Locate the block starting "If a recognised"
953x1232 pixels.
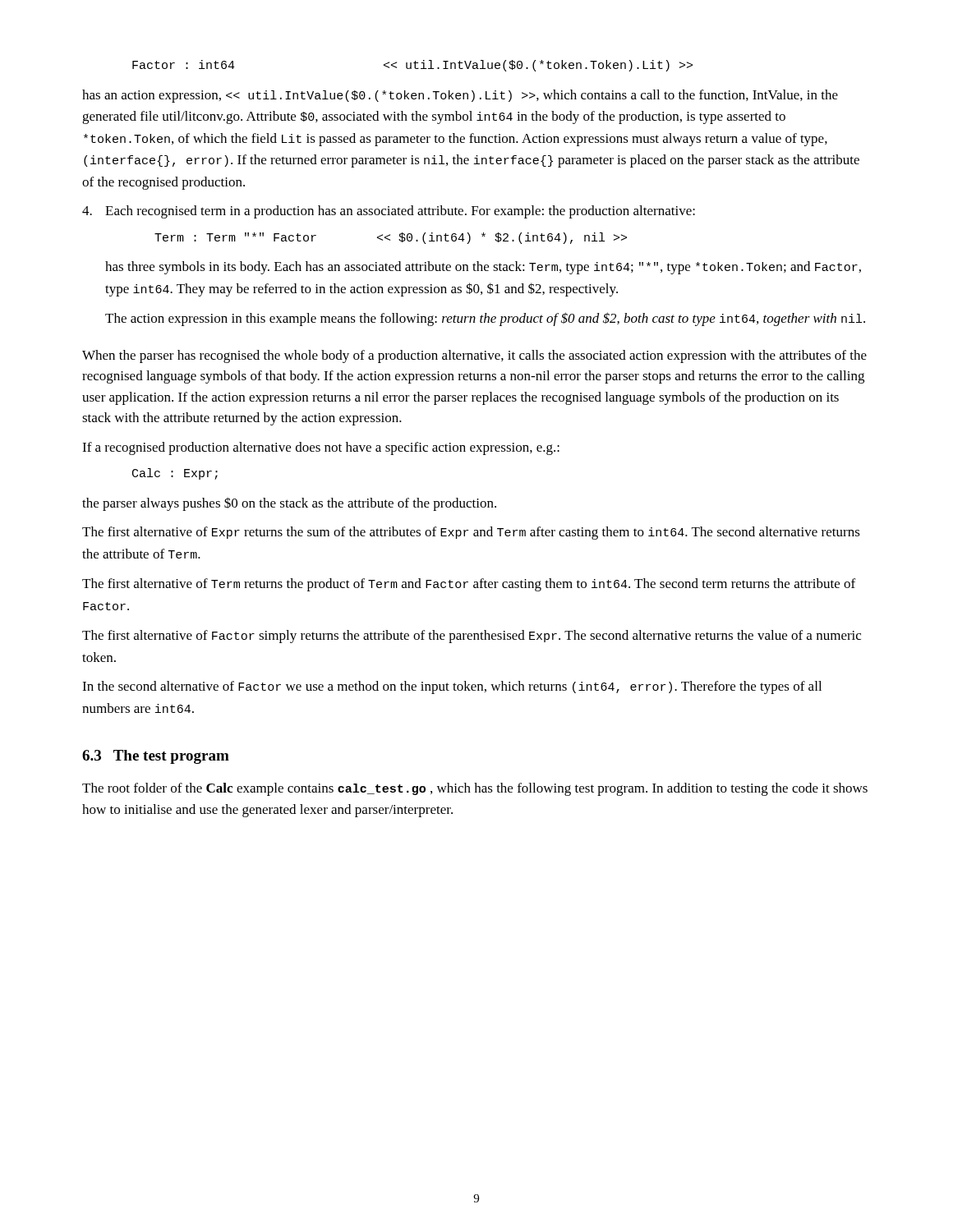click(476, 447)
